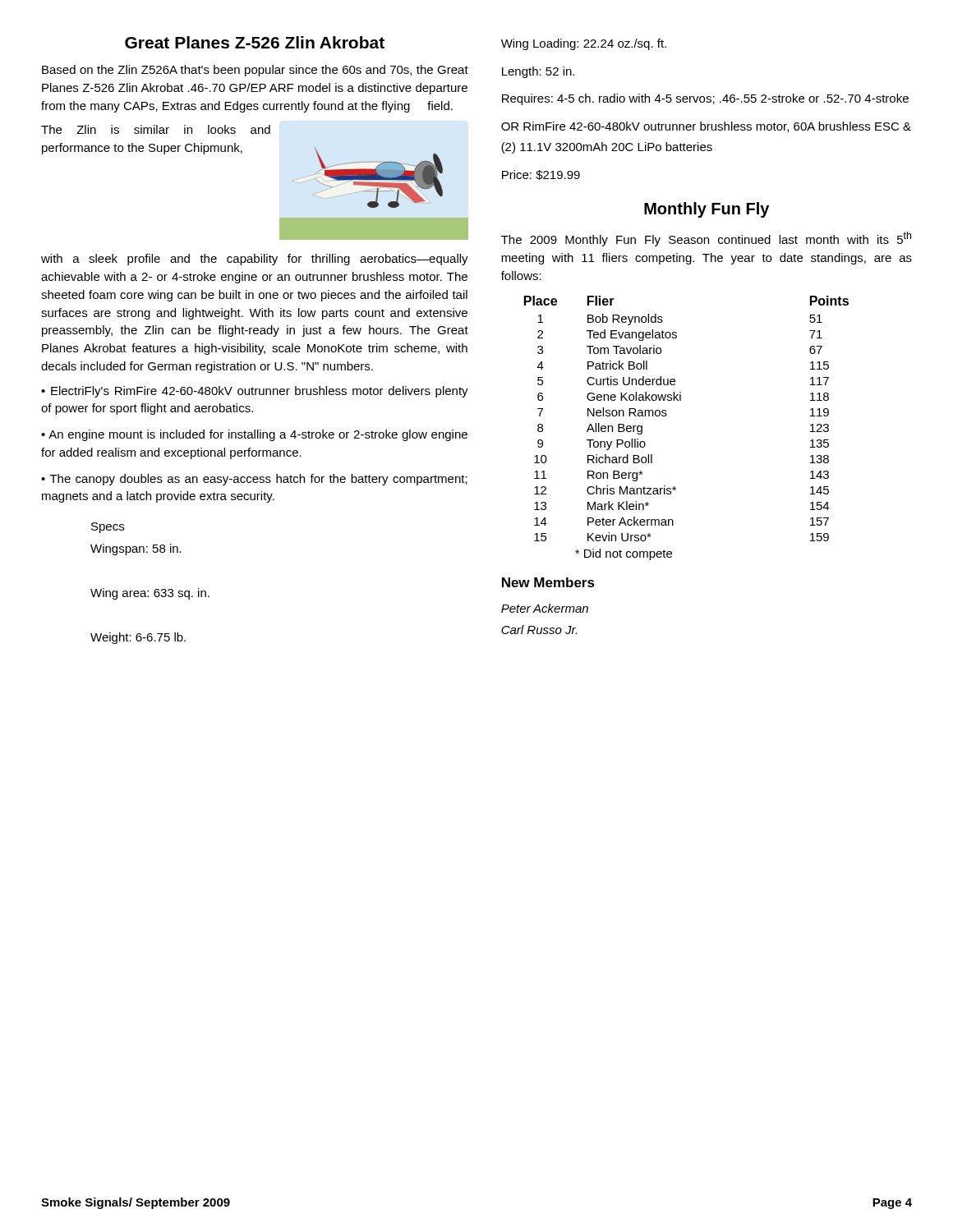This screenshot has height=1232, width=953.
Task: Locate the text starting "with a sleek profile and the capability"
Action: (255, 312)
